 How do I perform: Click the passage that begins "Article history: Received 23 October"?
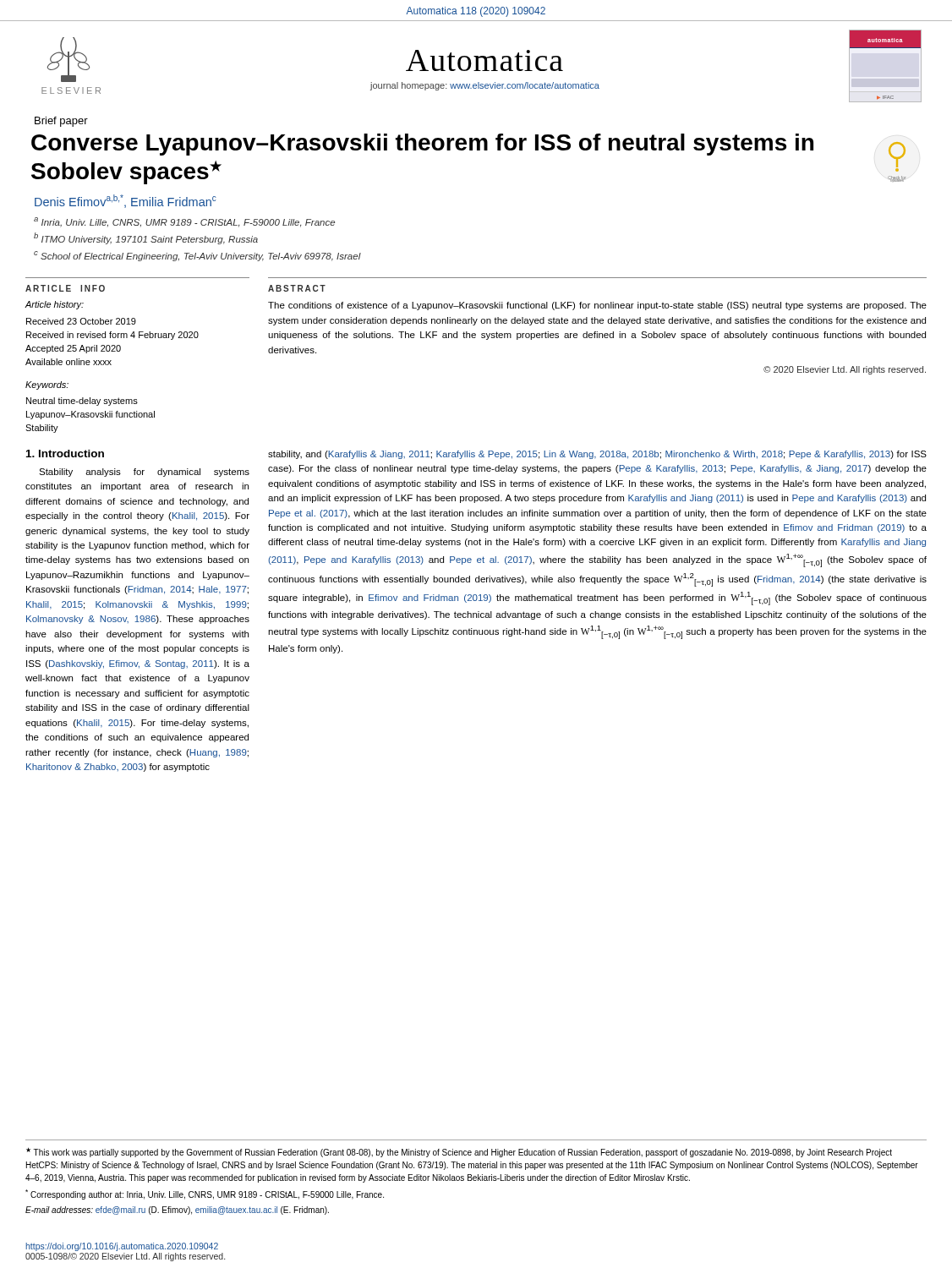(54, 305)
